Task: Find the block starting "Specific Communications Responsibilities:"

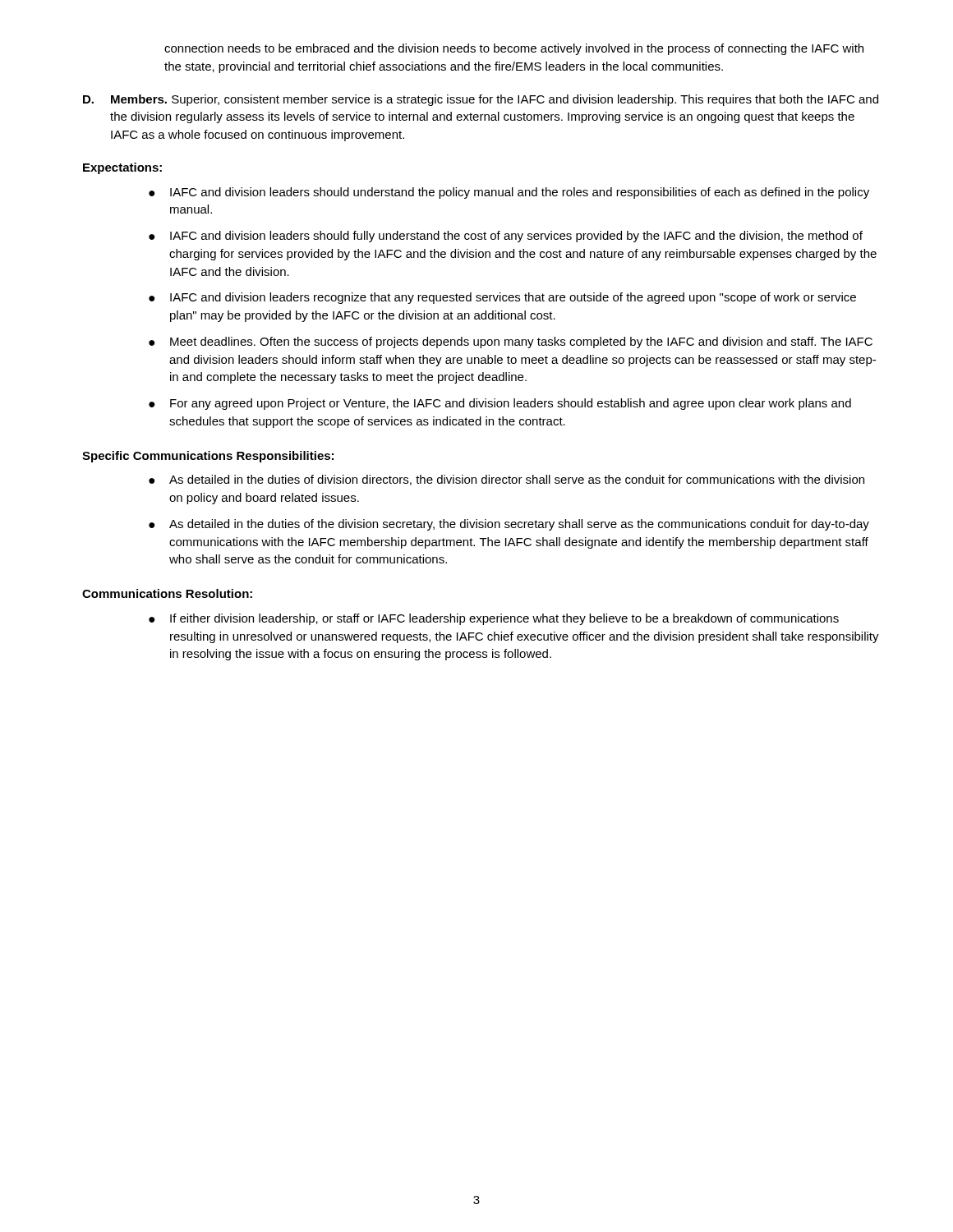Action: [208, 455]
